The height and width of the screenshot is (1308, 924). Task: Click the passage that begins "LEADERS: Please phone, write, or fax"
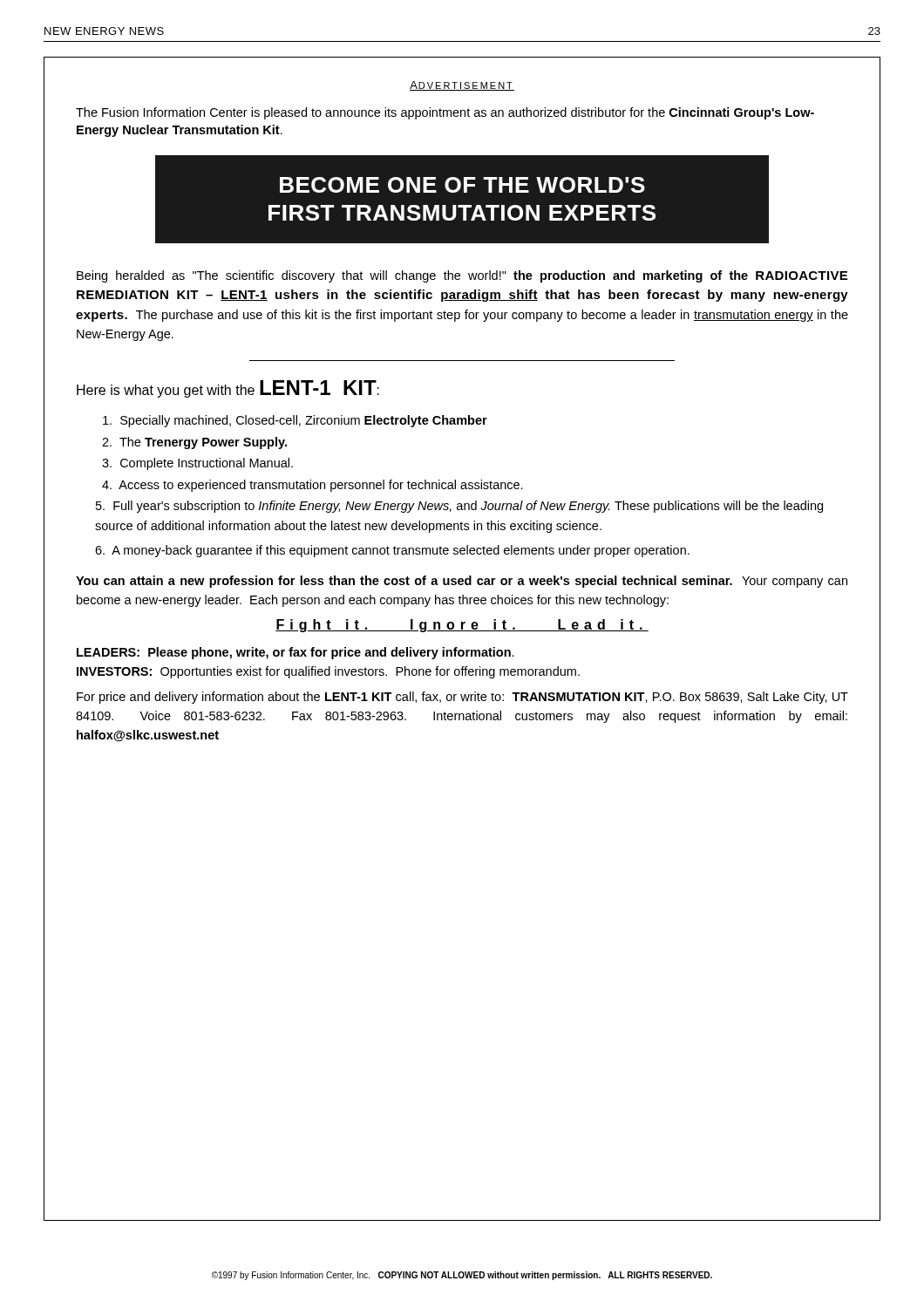328,662
